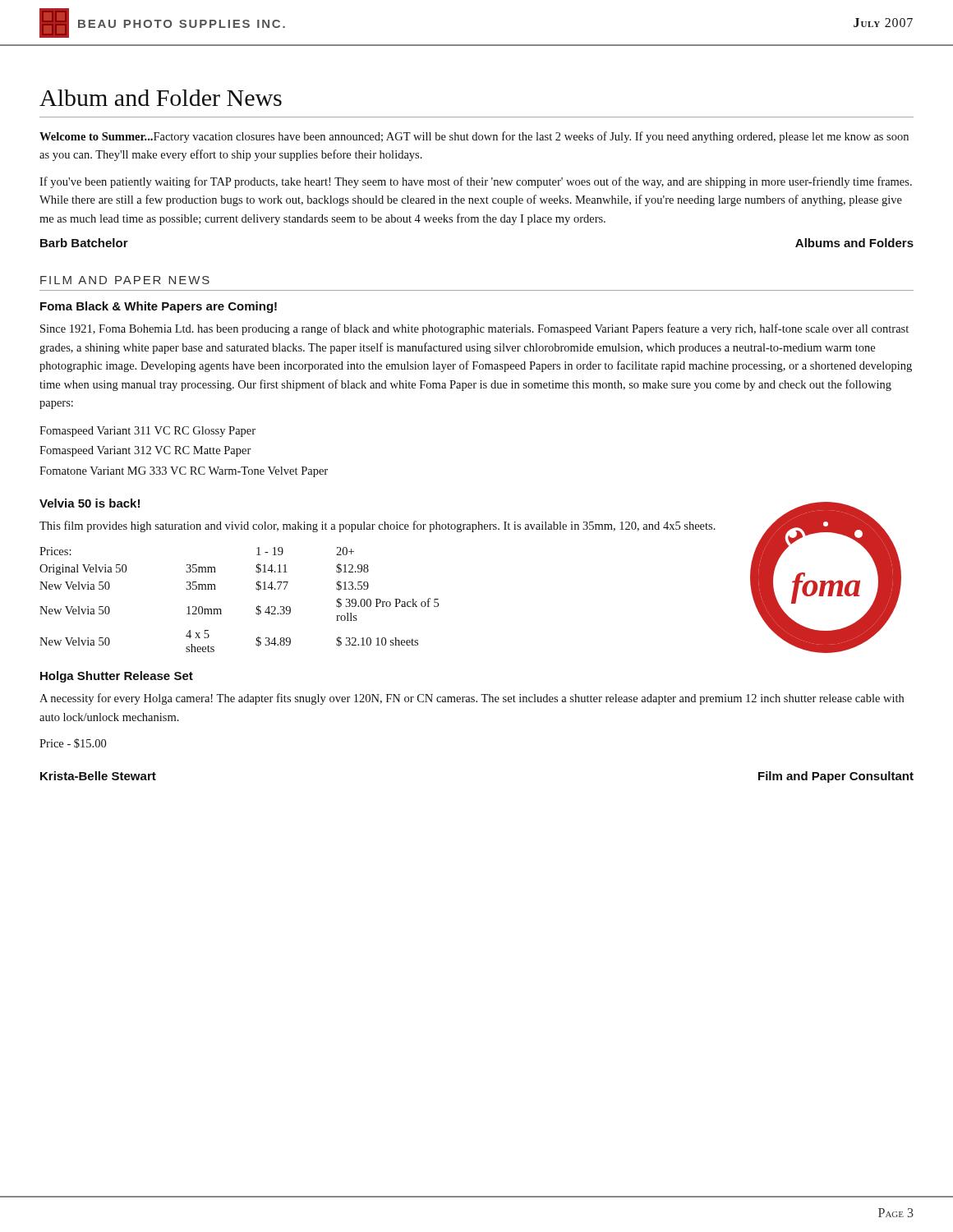Click the passage that begins "Fomaspeed Variant 311 VC RC Glossy"
Viewport: 953px width, 1232px height.
[148, 430]
